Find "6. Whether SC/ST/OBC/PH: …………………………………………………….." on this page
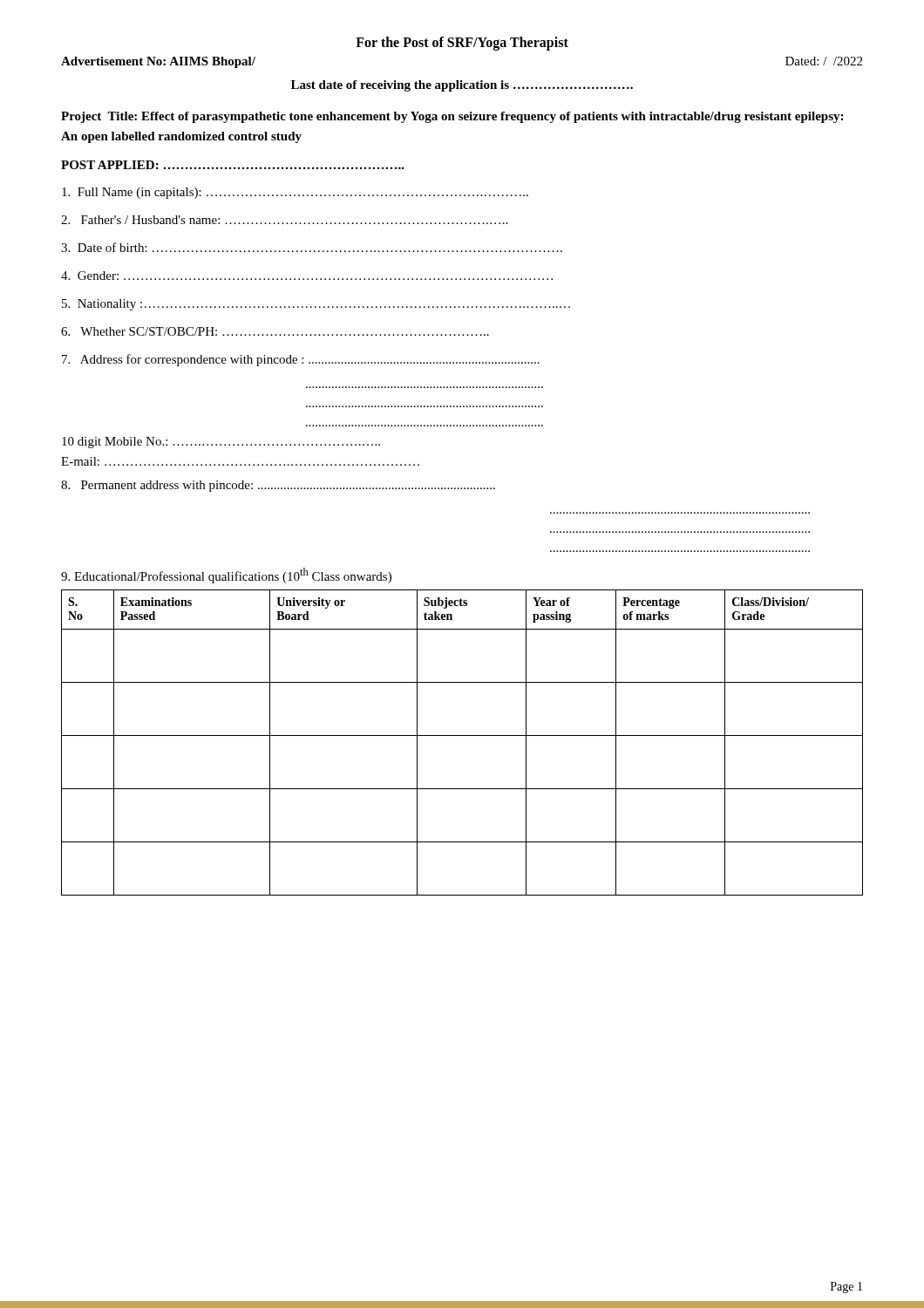 click(275, 331)
